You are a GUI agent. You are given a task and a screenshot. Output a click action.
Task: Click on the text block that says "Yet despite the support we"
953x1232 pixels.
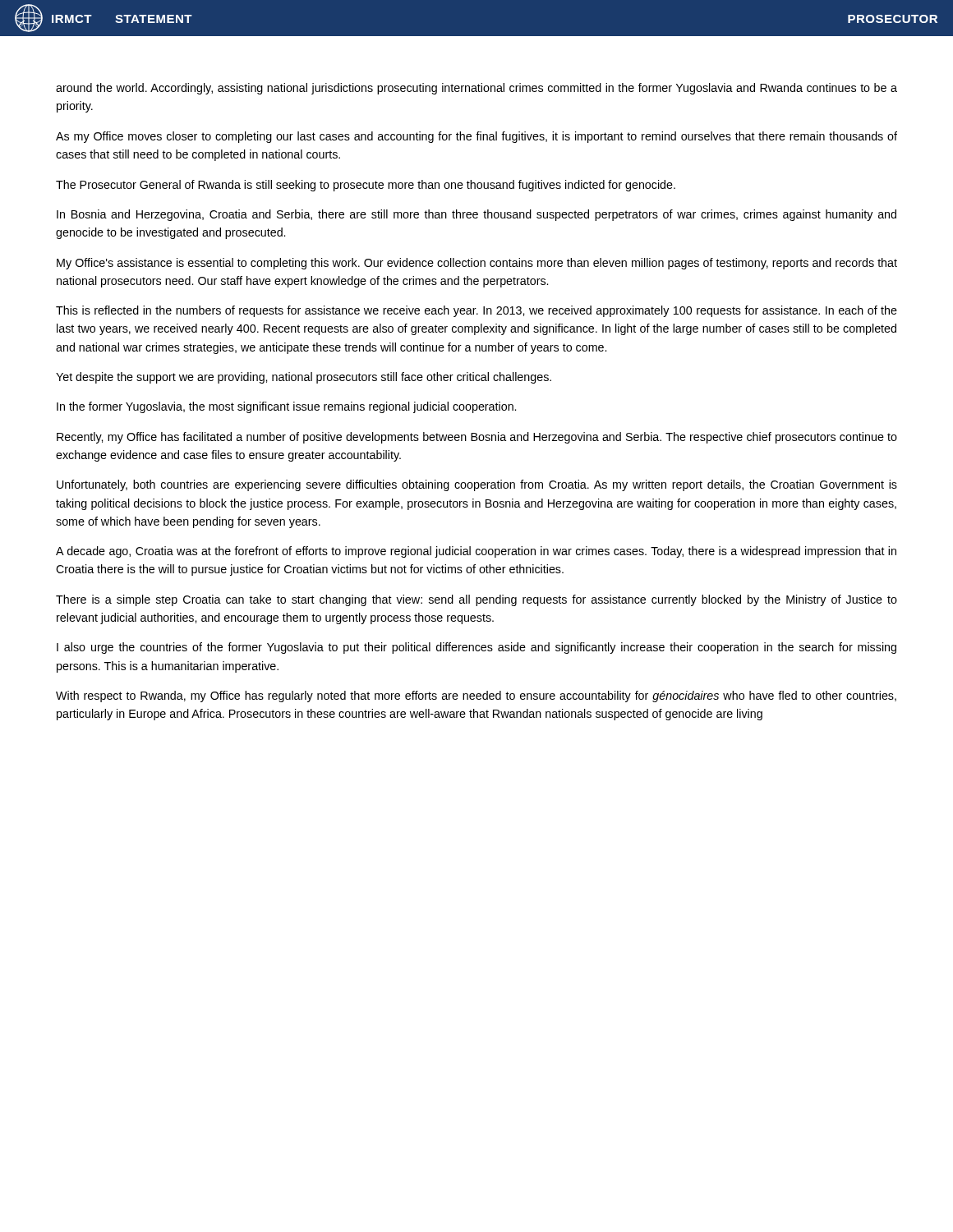click(476, 377)
